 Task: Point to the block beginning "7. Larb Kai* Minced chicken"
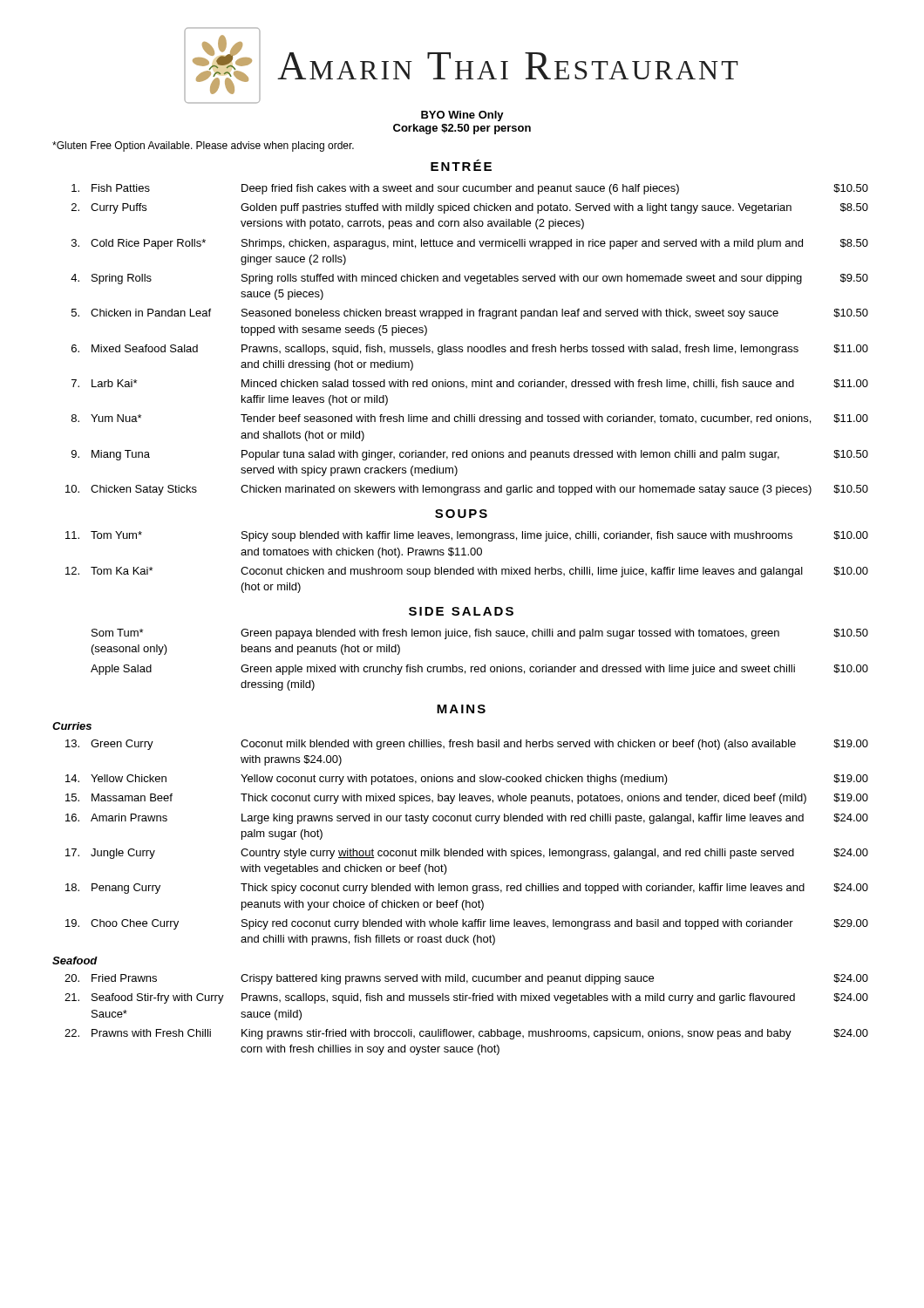(x=462, y=392)
